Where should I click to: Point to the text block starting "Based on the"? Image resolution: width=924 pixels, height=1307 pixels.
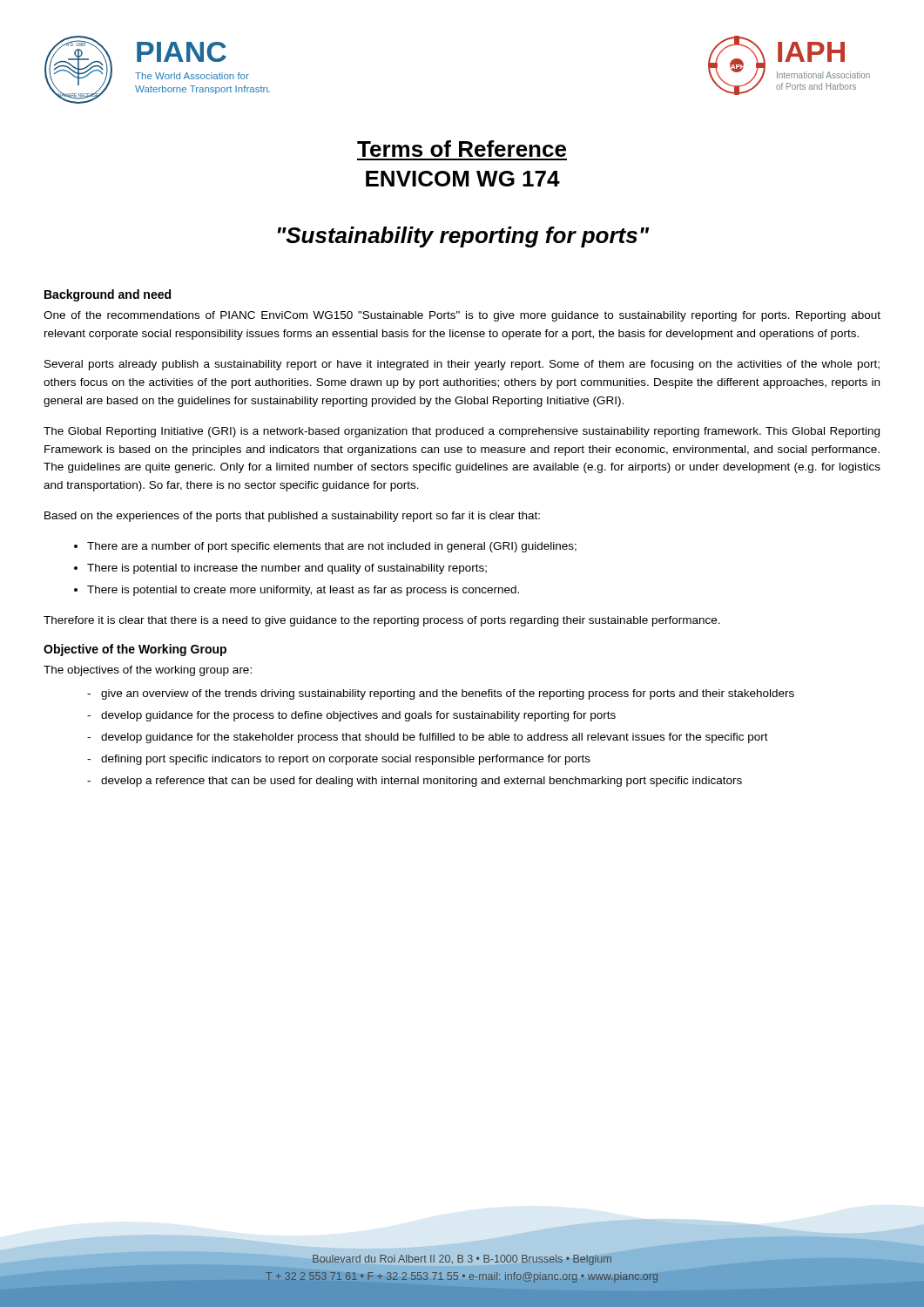point(292,516)
